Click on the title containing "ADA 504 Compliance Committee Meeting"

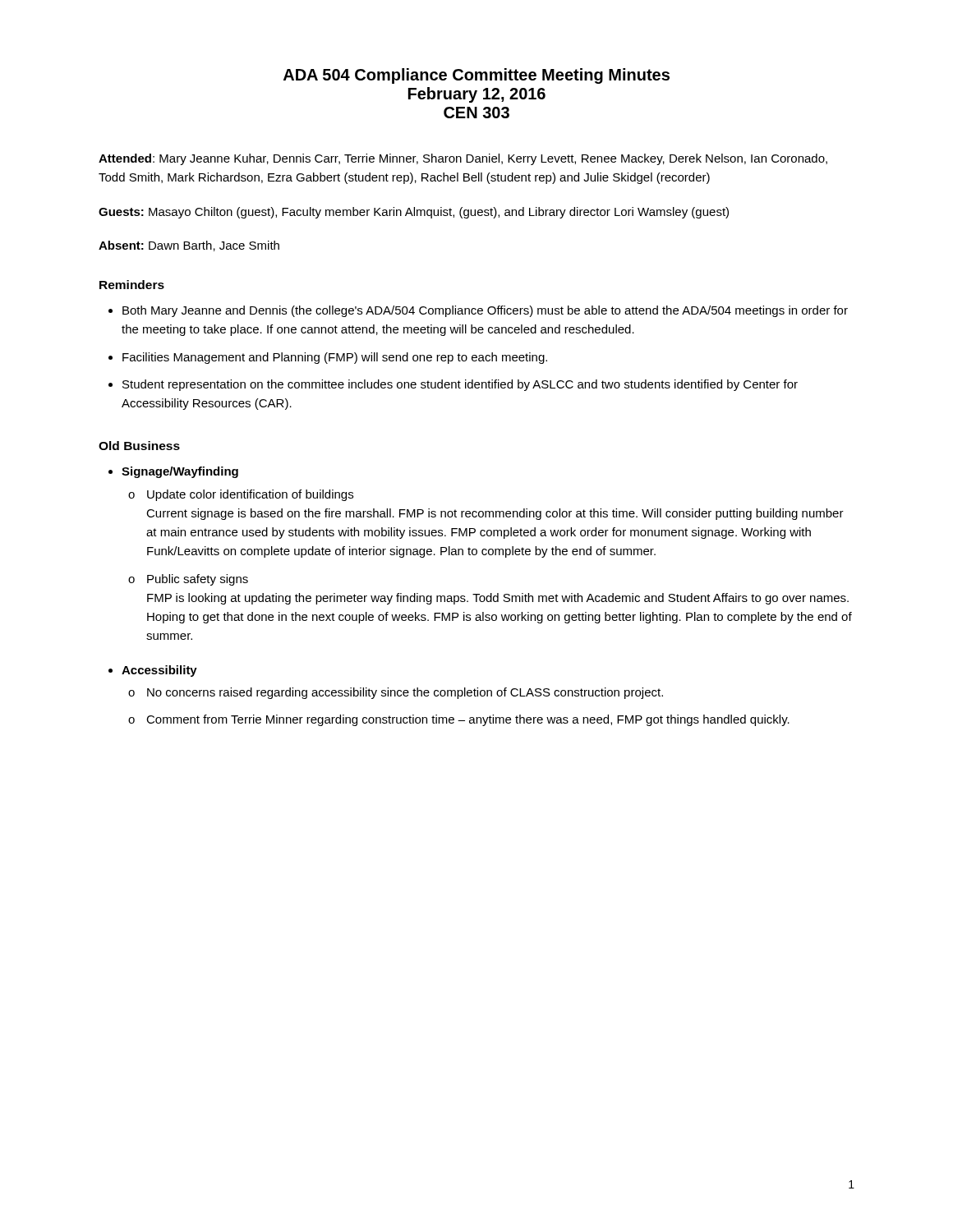point(476,94)
